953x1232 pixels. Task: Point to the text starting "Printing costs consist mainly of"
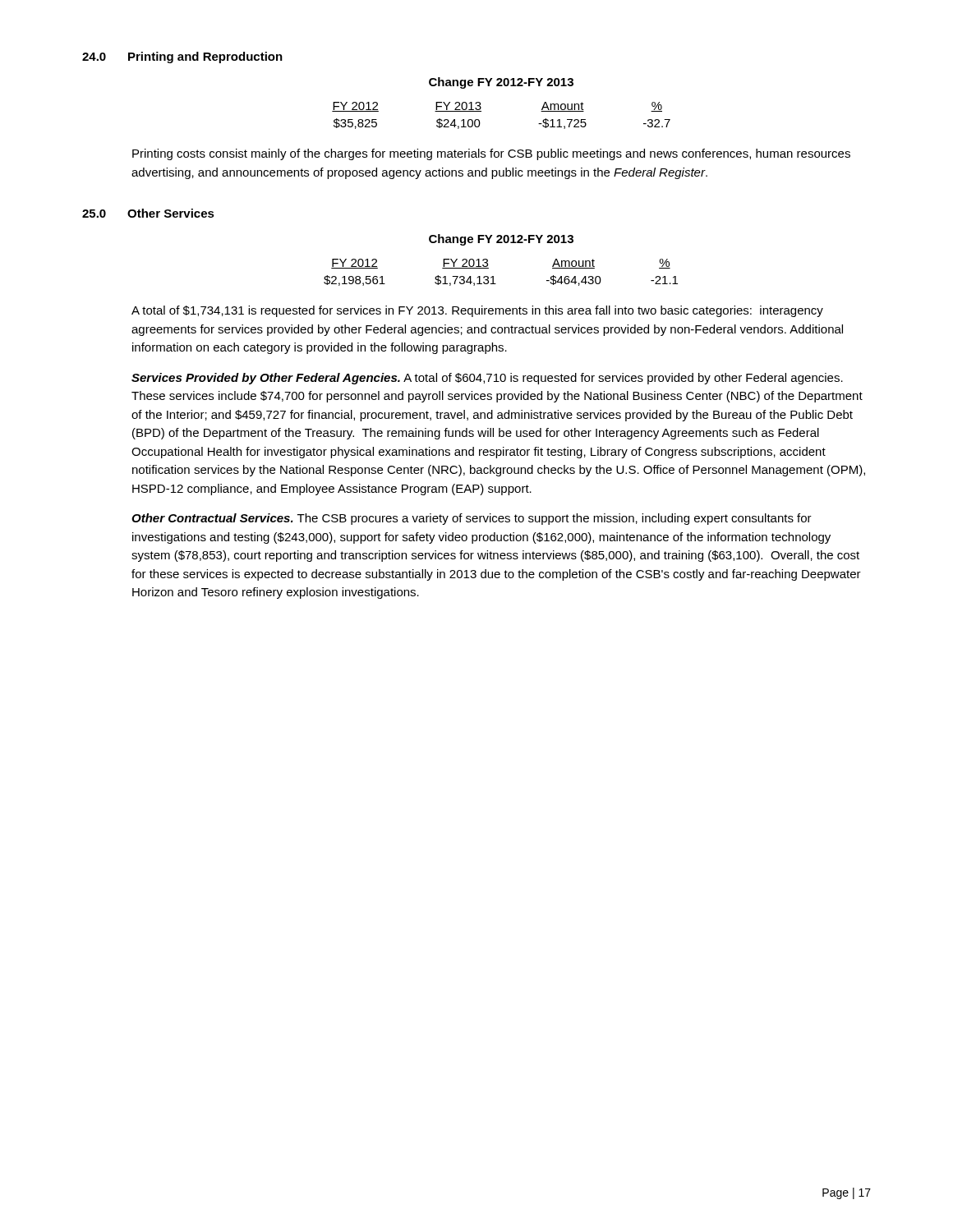point(491,162)
